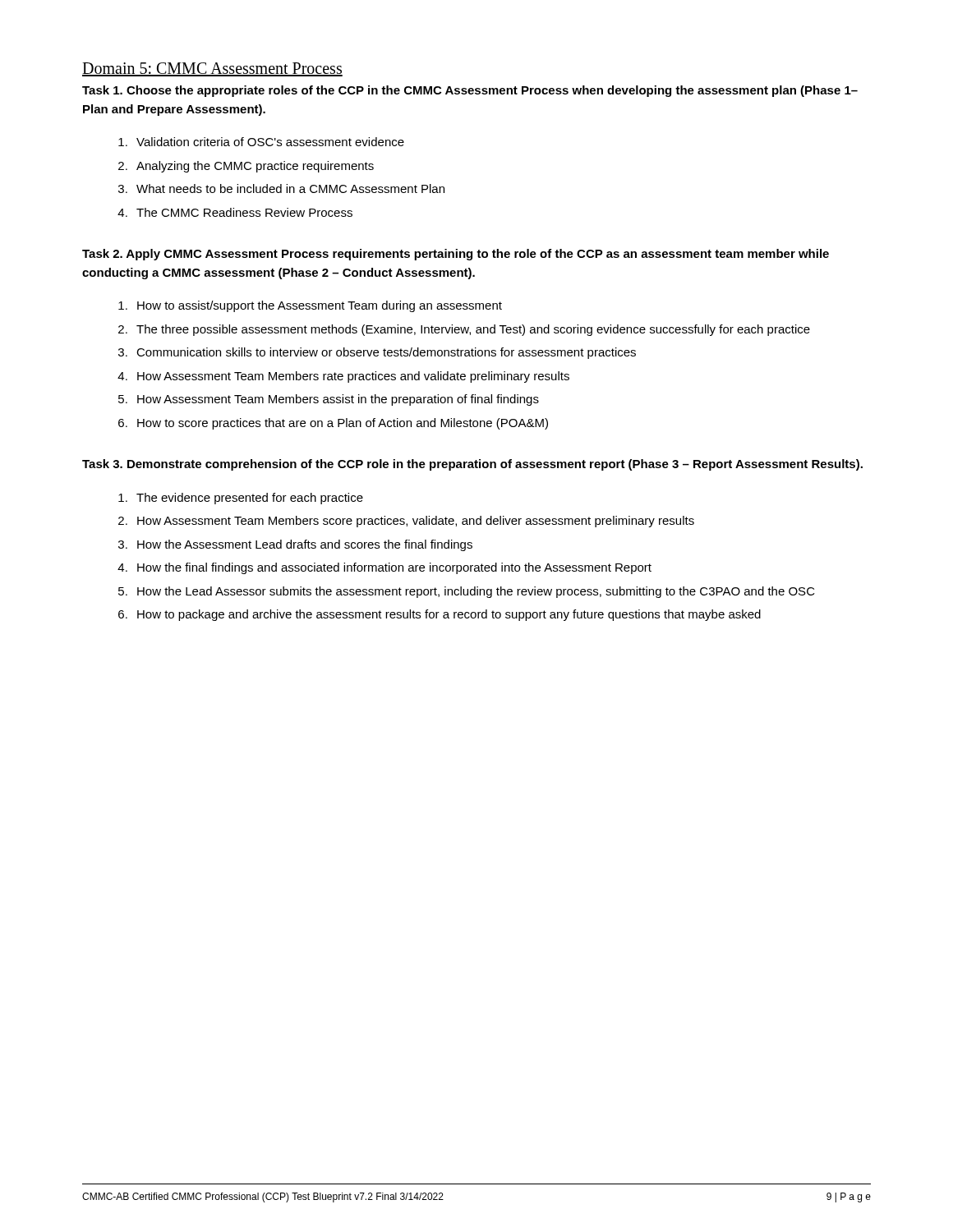Navigate to the element starting "How to package and archive"
The height and width of the screenshot is (1232, 953).
click(x=501, y=615)
